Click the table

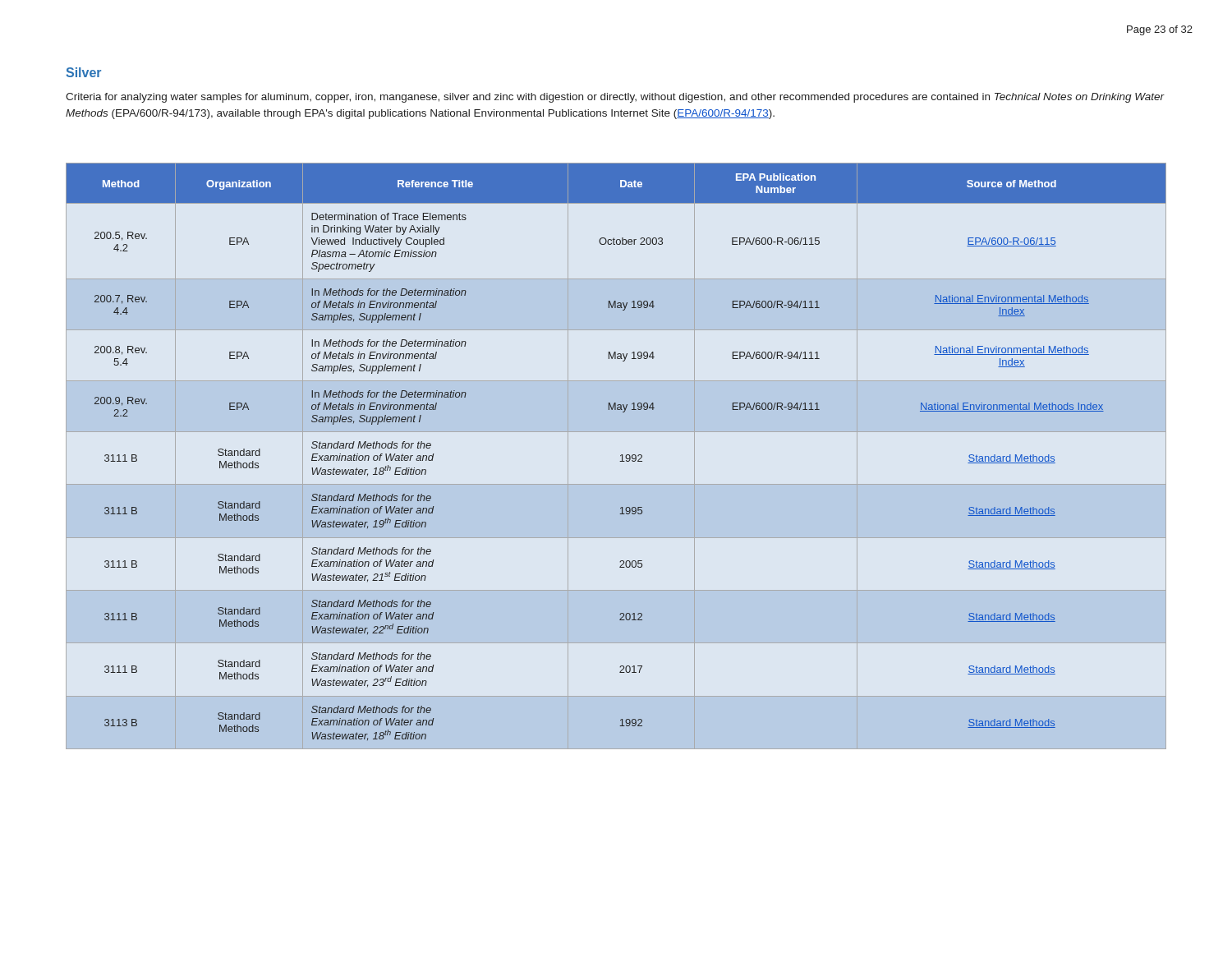(616, 456)
